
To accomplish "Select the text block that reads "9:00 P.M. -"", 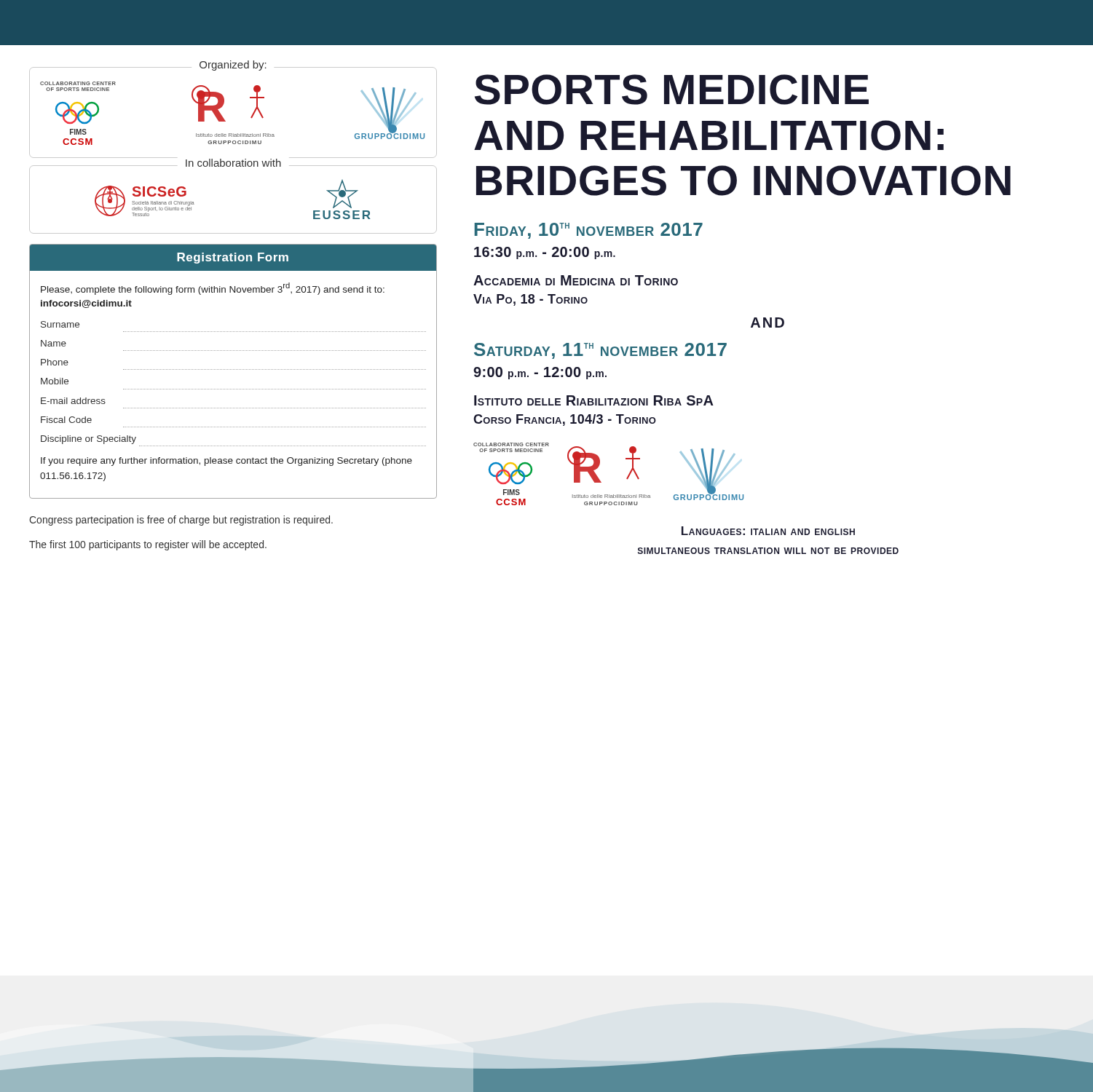I will pos(540,372).
